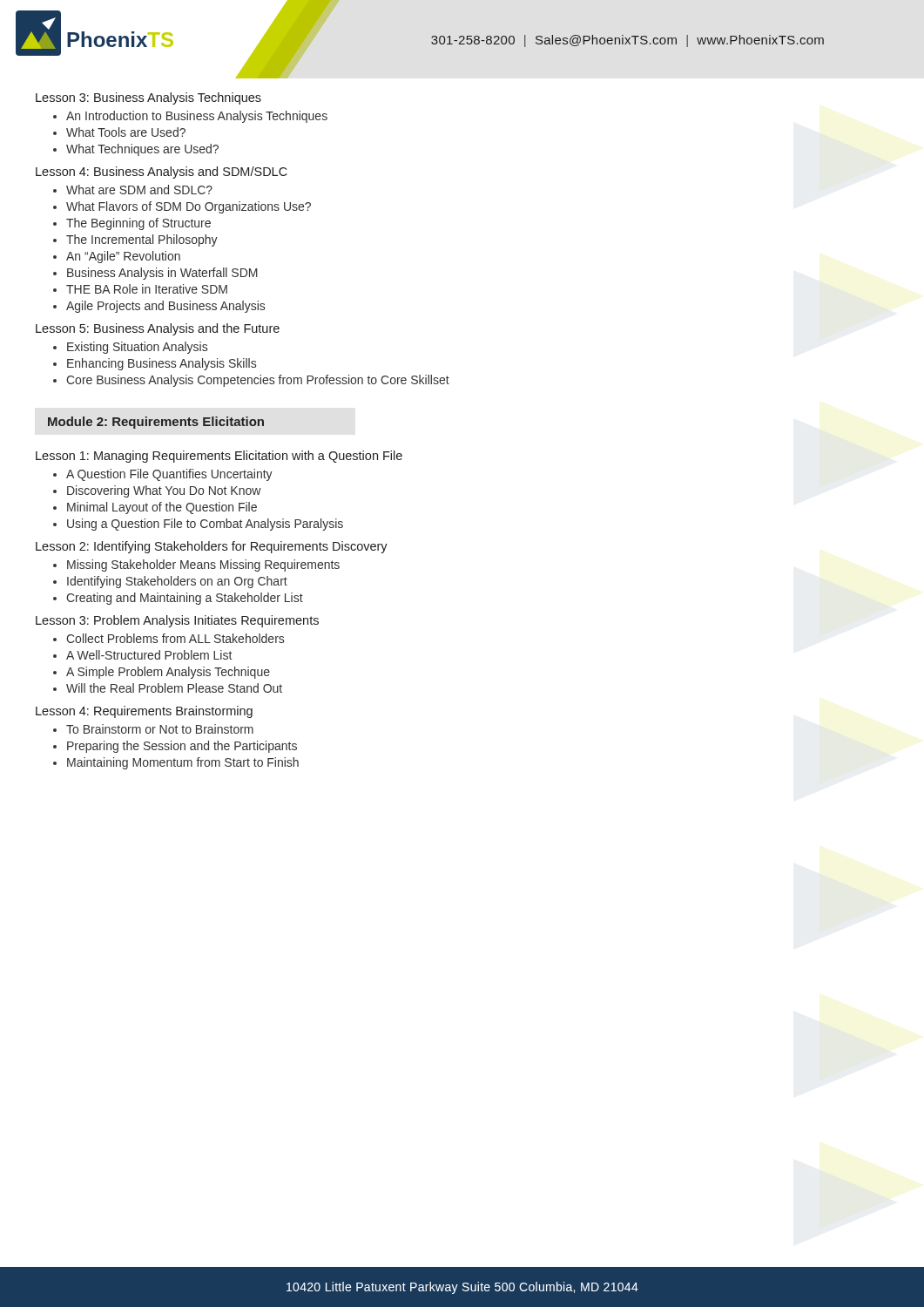Find "Enhancing Business Analysis Skills" on this page
Viewport: 924px width, 1307px height.
(161, 363)
